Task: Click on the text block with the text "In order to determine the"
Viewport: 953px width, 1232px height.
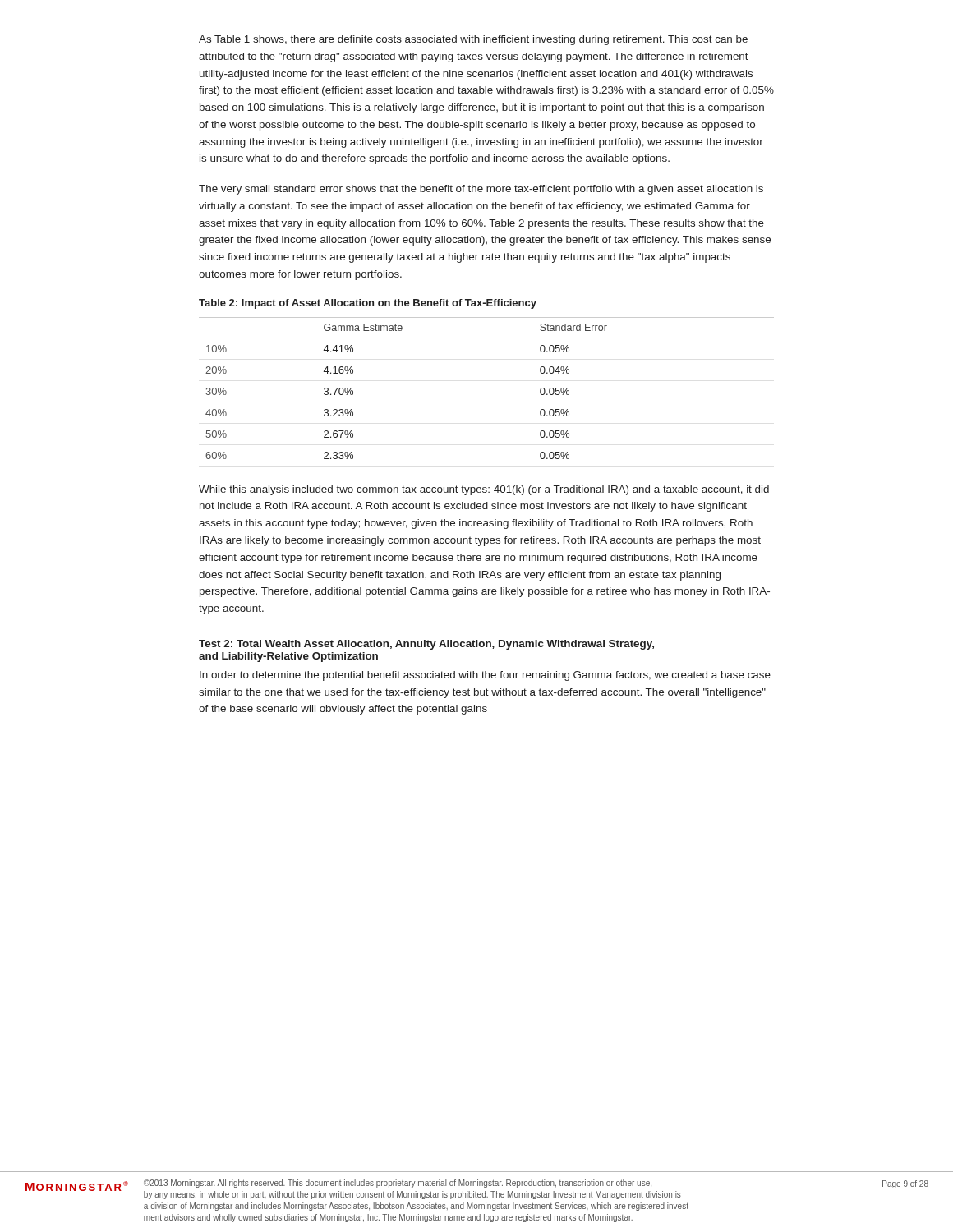Action: click(x=485, y=692)
